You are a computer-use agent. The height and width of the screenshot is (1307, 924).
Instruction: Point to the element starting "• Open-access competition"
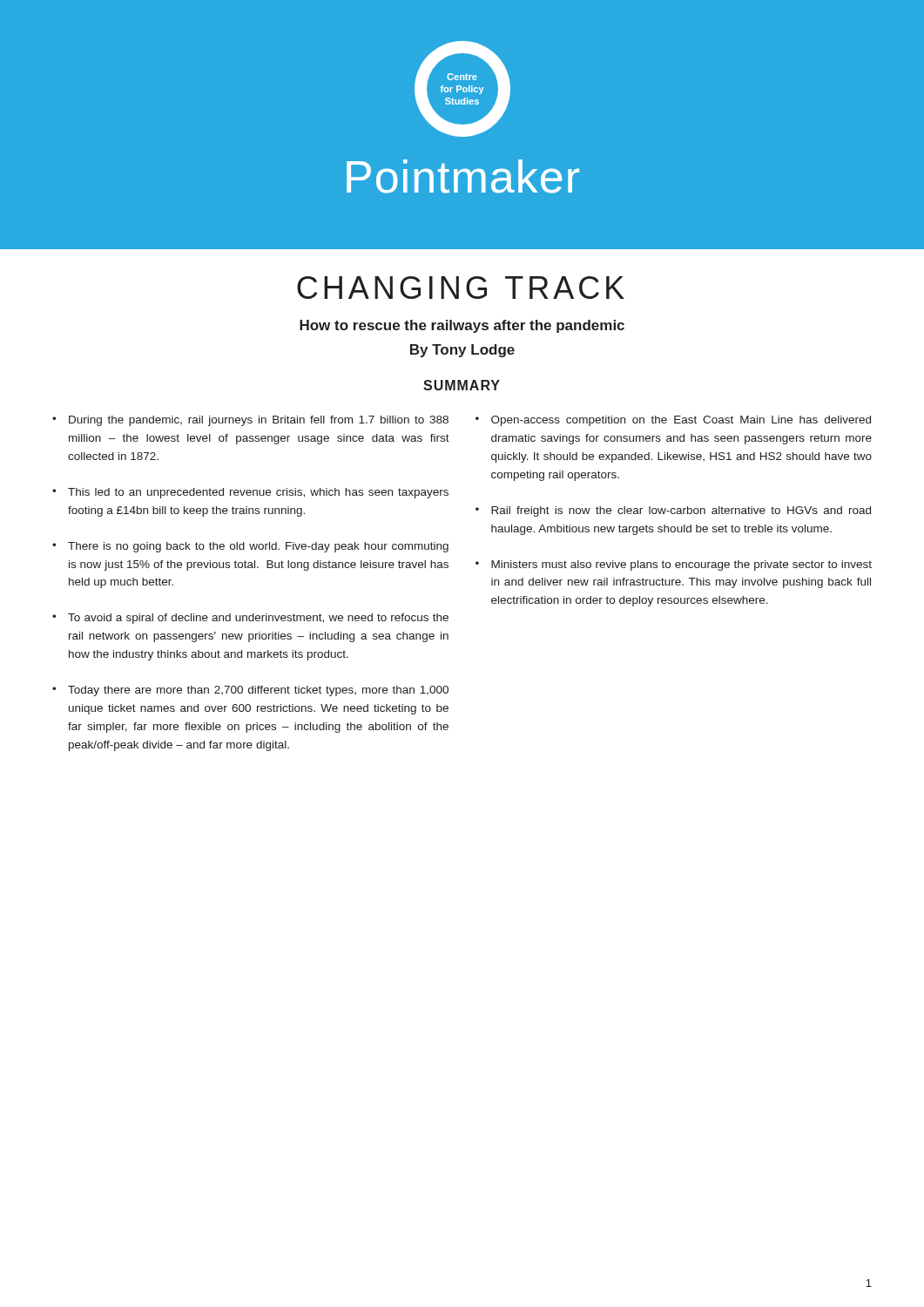(673, 448)
